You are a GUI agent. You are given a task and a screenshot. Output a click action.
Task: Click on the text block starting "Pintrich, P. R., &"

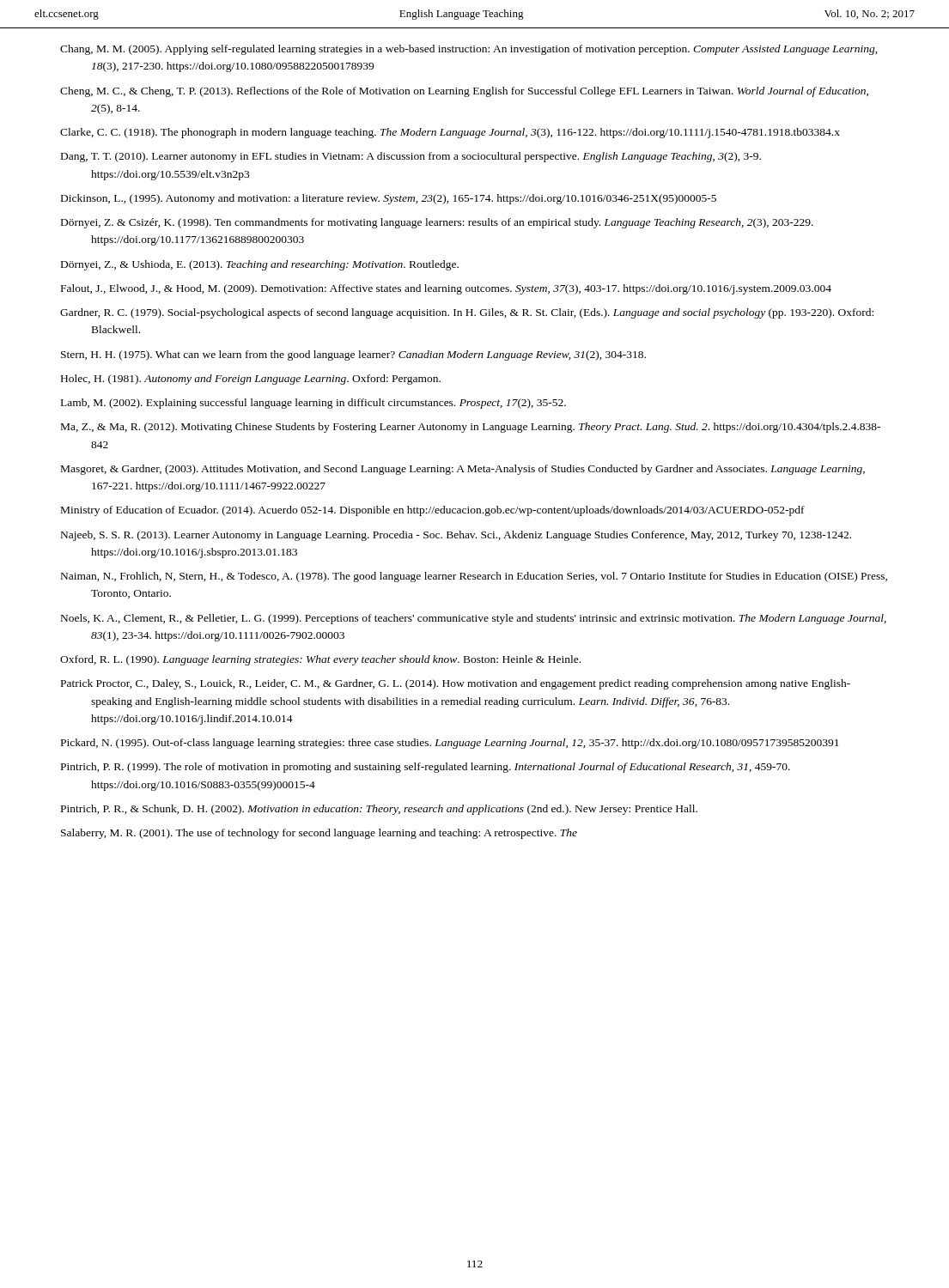coord(379,808)
